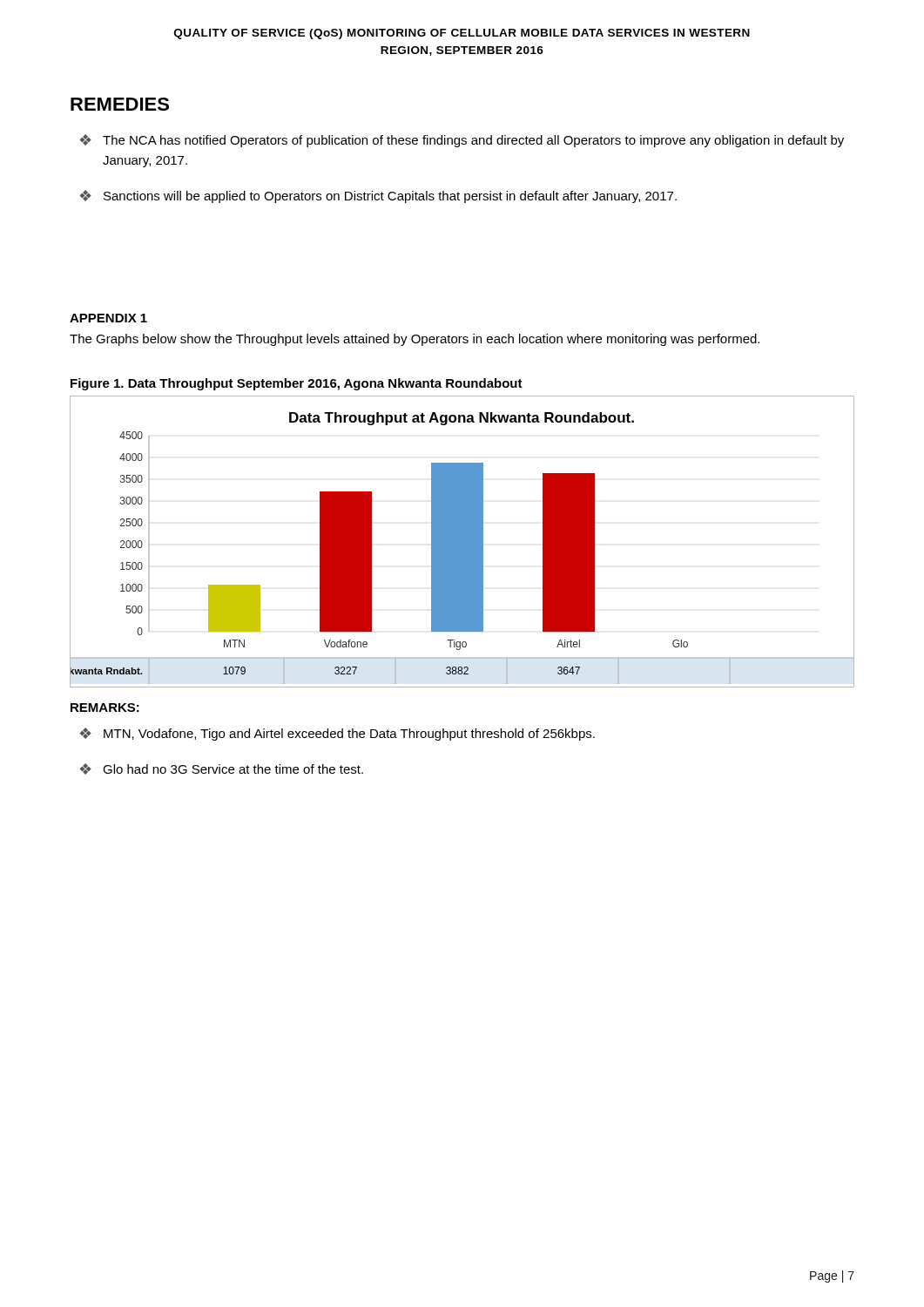Click the passage that begins "❖ Glo had no 3G Service"
This screenshot has height=1307, width=924.
(x=221, y=769)
